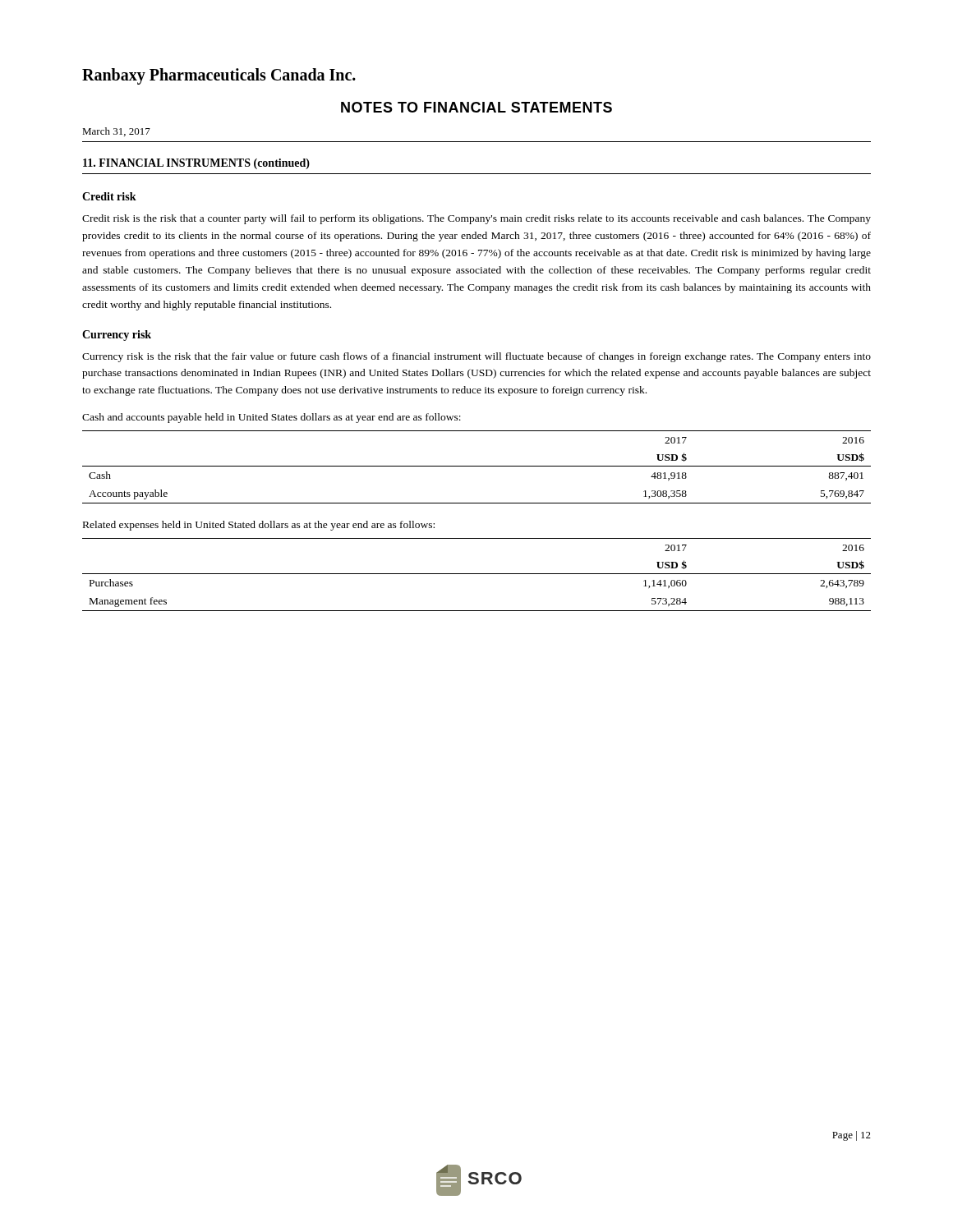Find the section header that says "Credit risk"
Screen dimensions: 1232x953
[x=109, y=197]
